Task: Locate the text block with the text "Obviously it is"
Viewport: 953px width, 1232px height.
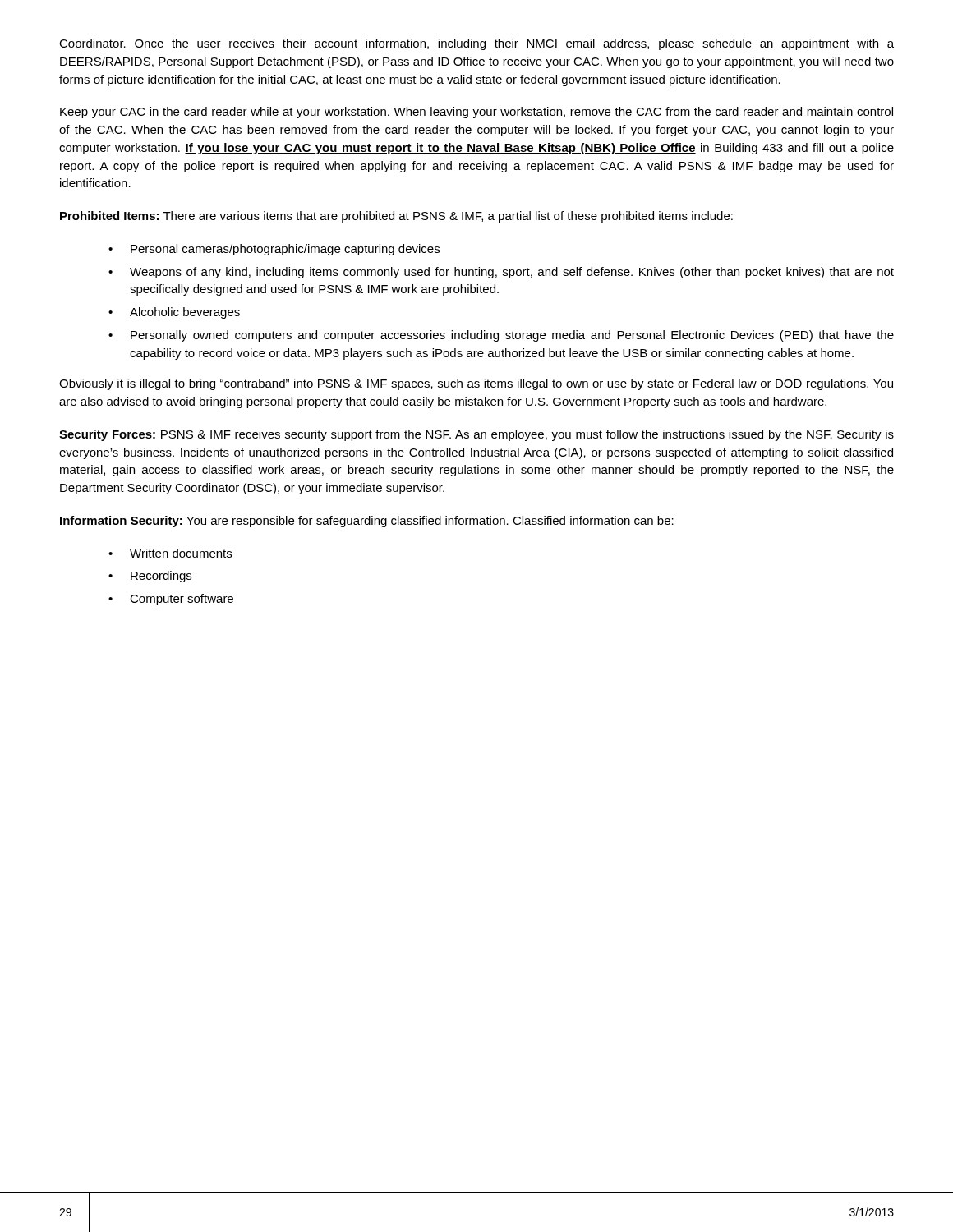Action: coord(476,392)
